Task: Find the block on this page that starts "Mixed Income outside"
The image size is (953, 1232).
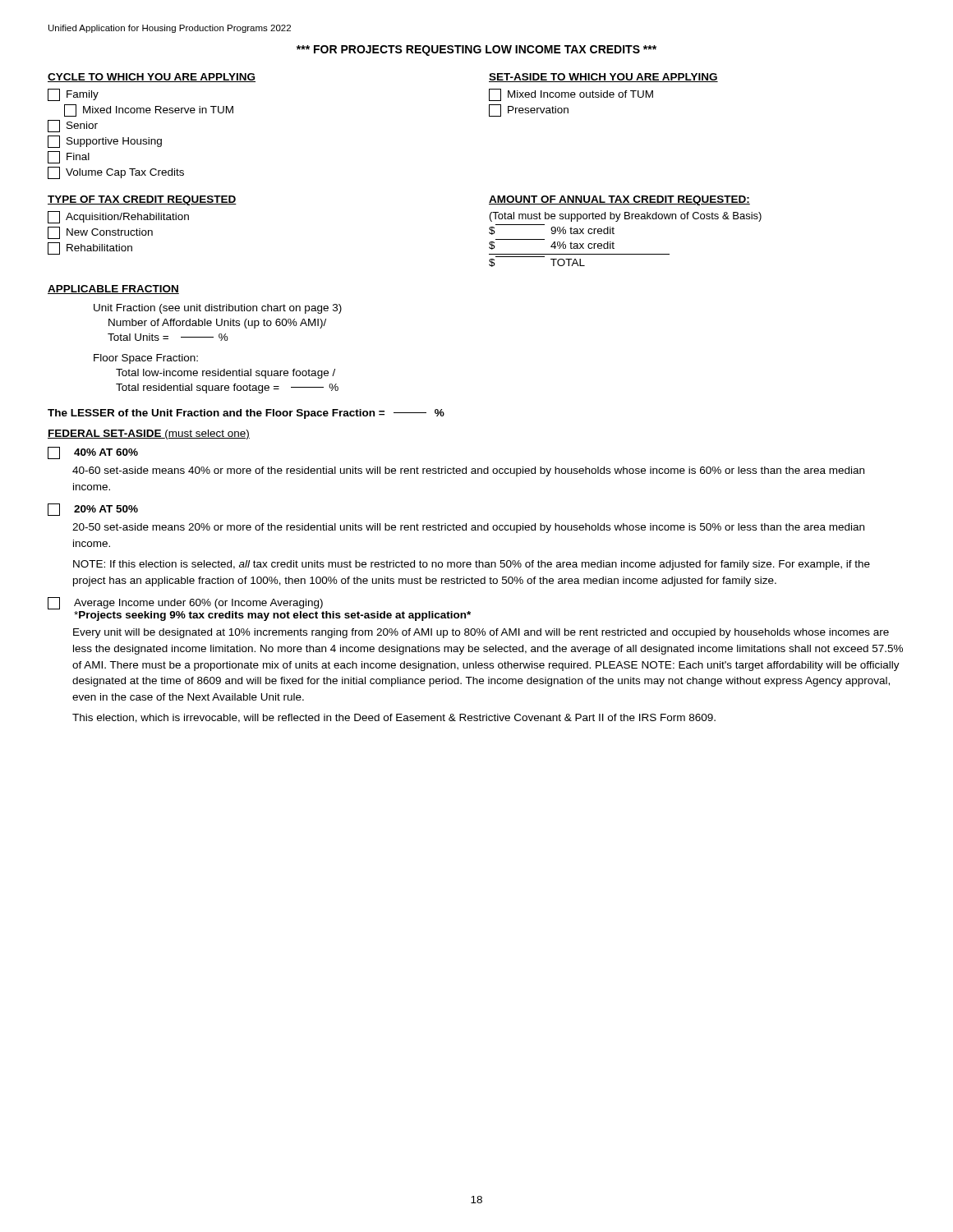Action: 571,94
